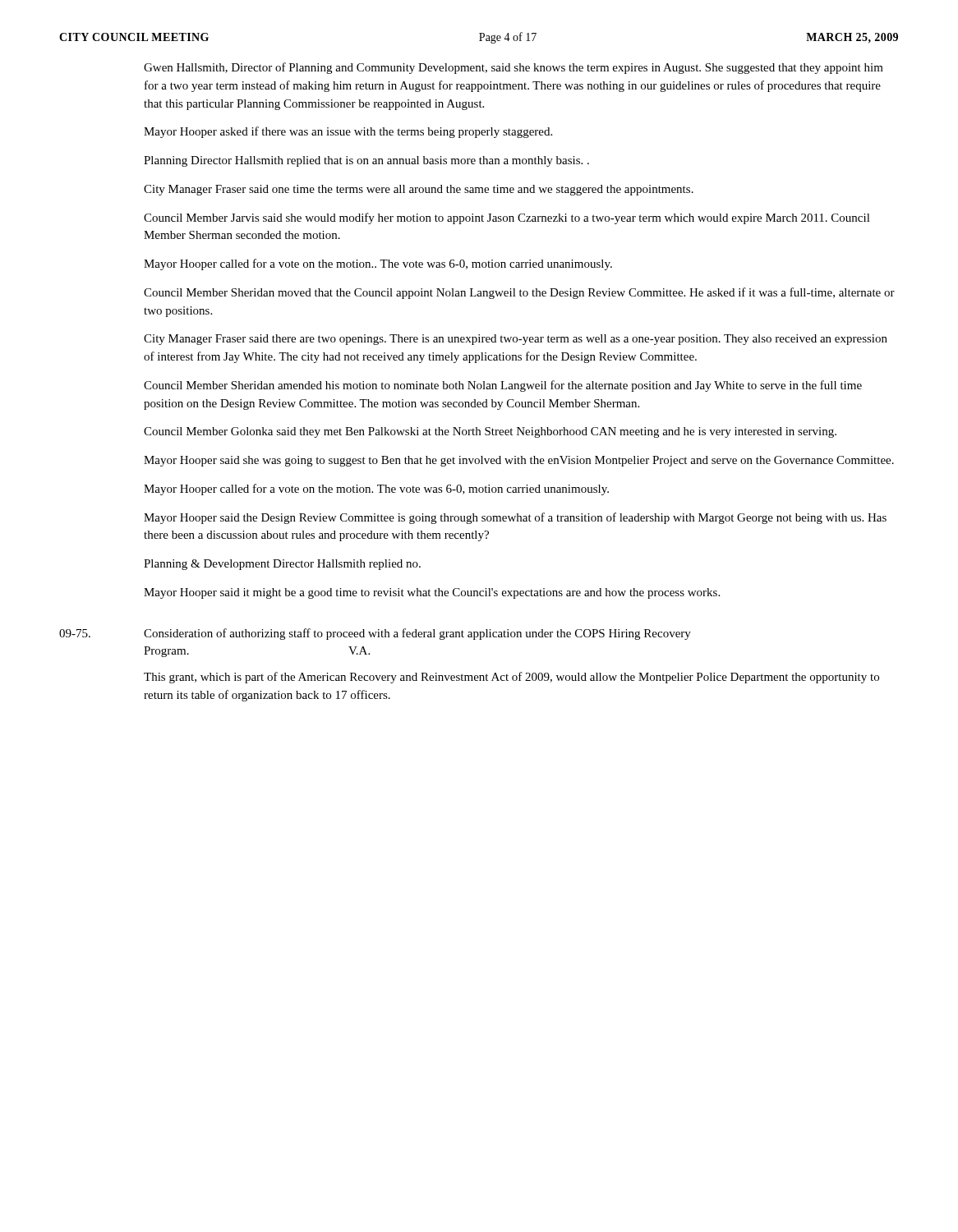Navigate to the text block starting "Mayor Hooper asked if there"

[348, 132]
